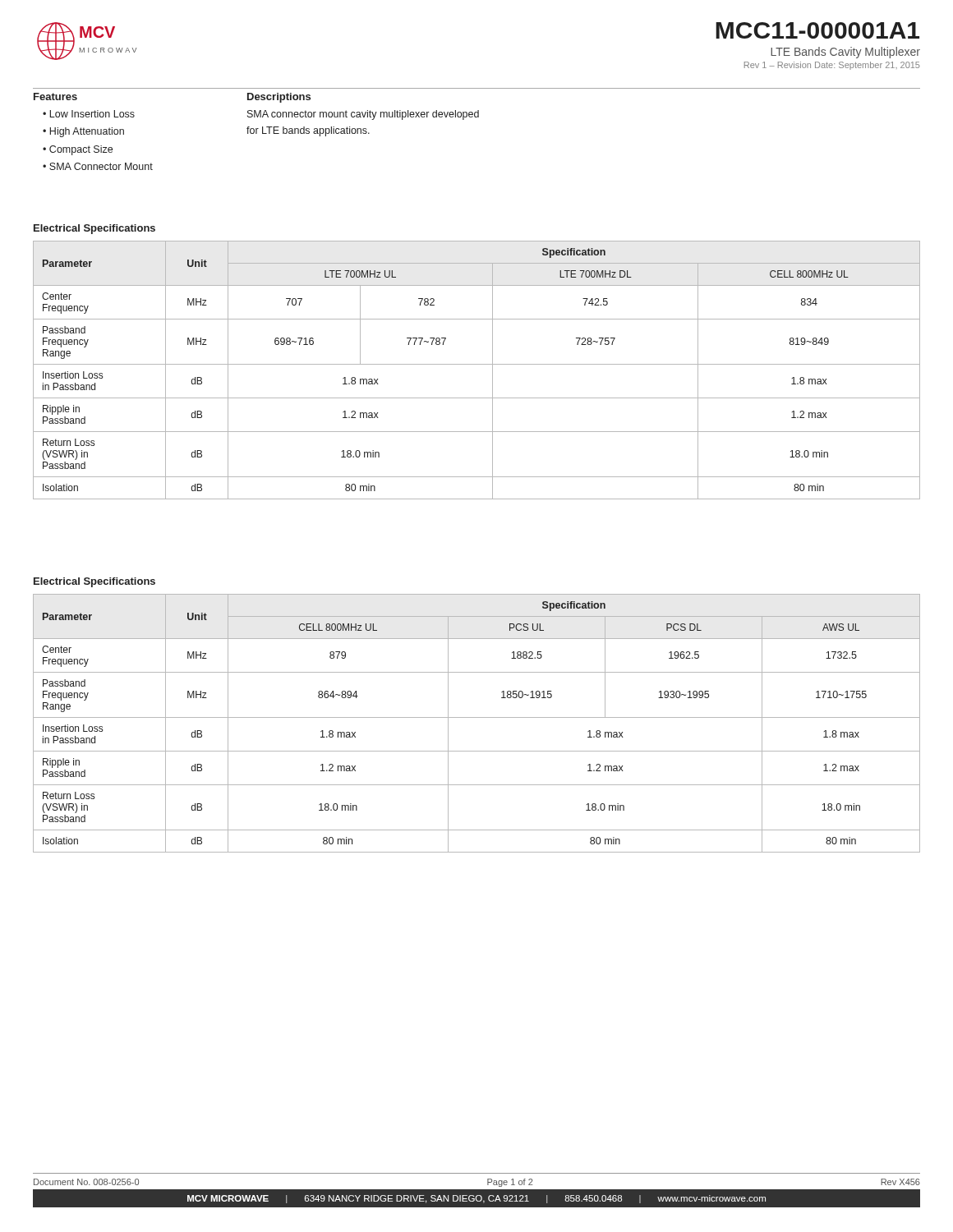Select the list item that reads "Compact Size"
The height and width of the screenshot is (1232, 953).
(x=81, y=149)
